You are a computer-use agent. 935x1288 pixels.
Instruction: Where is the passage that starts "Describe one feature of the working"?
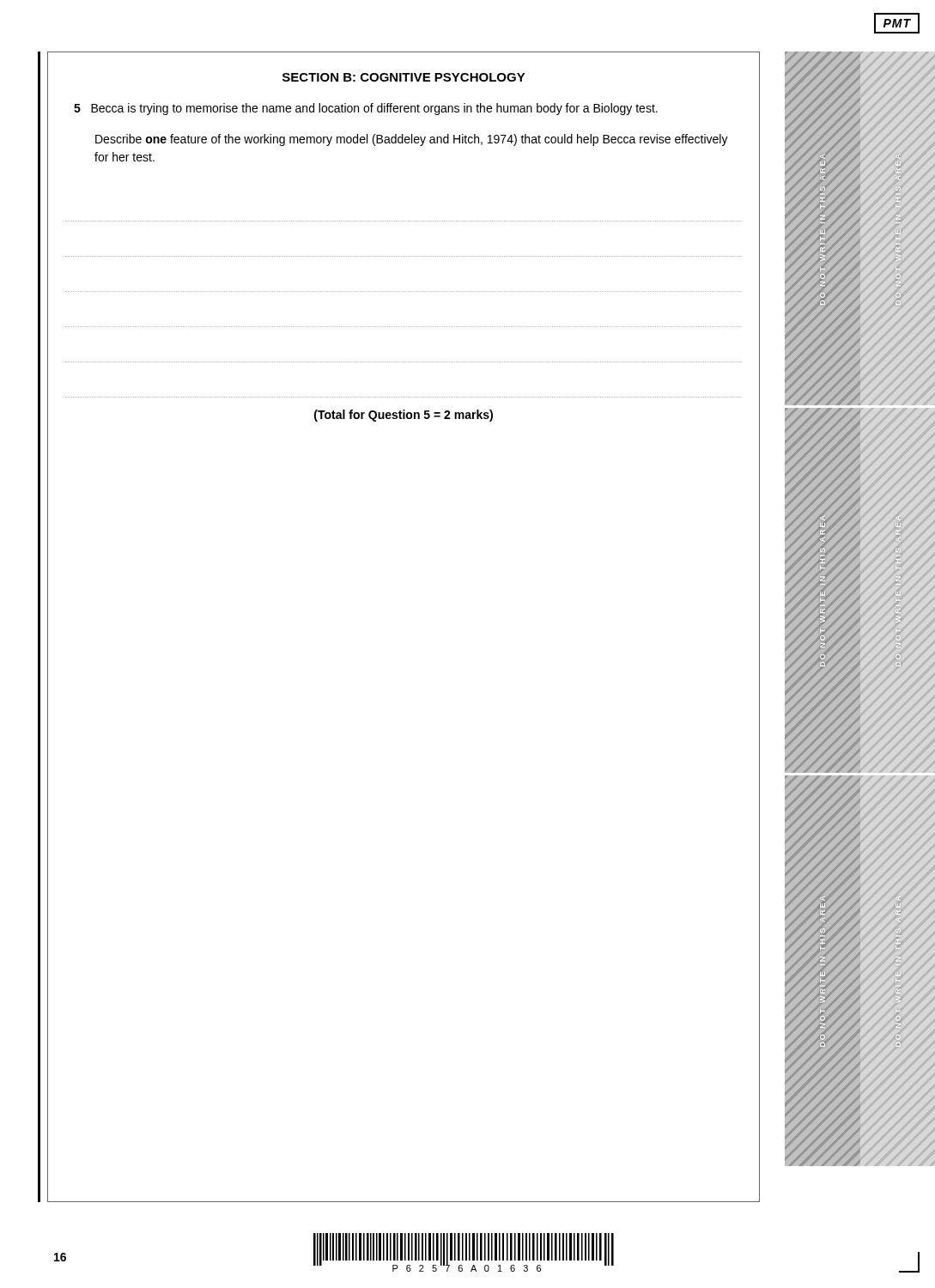pyautogui.click(x=411, y=148)
